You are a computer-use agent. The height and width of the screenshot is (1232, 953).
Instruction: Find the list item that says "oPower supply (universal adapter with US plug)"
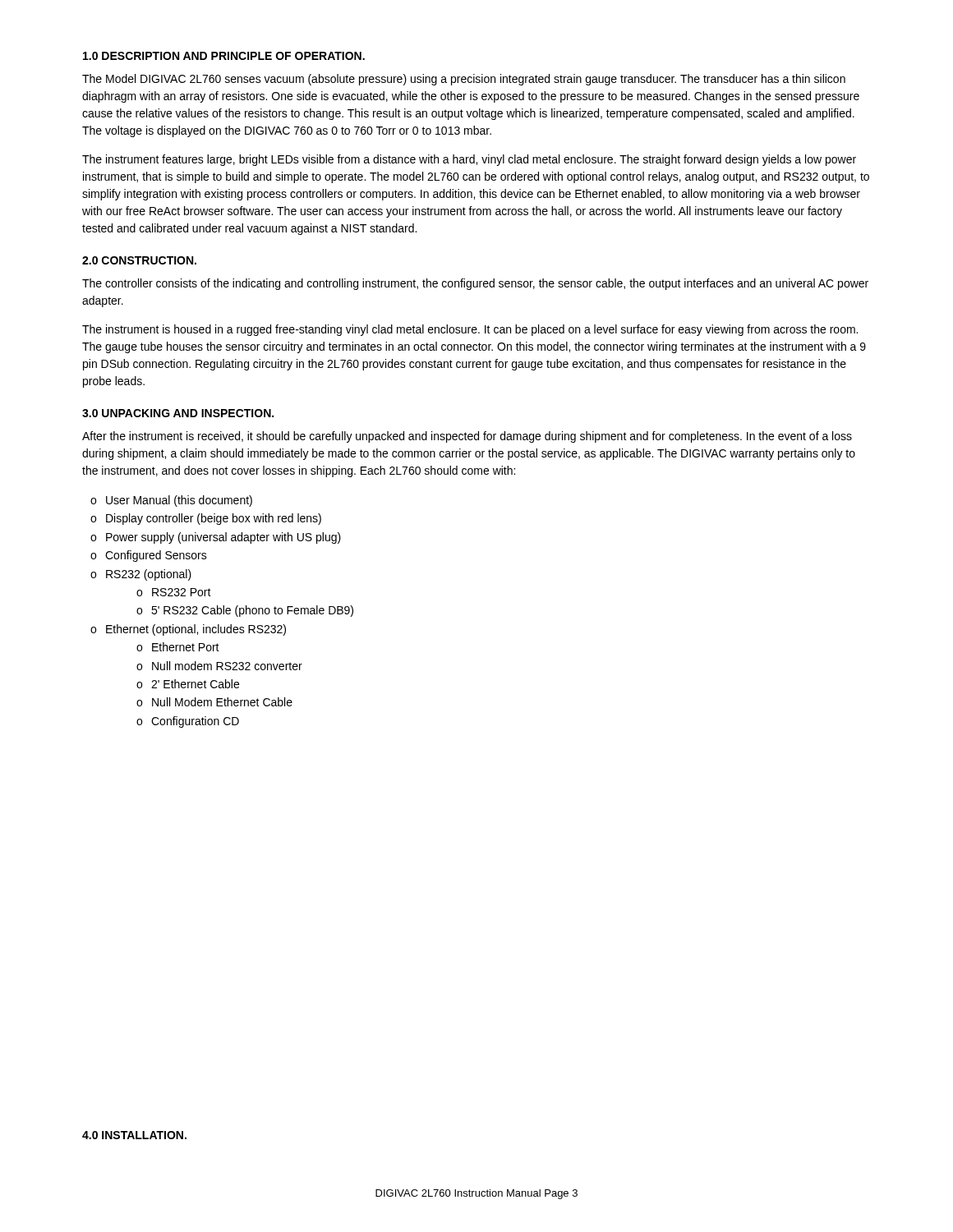(x=212, y=537)
